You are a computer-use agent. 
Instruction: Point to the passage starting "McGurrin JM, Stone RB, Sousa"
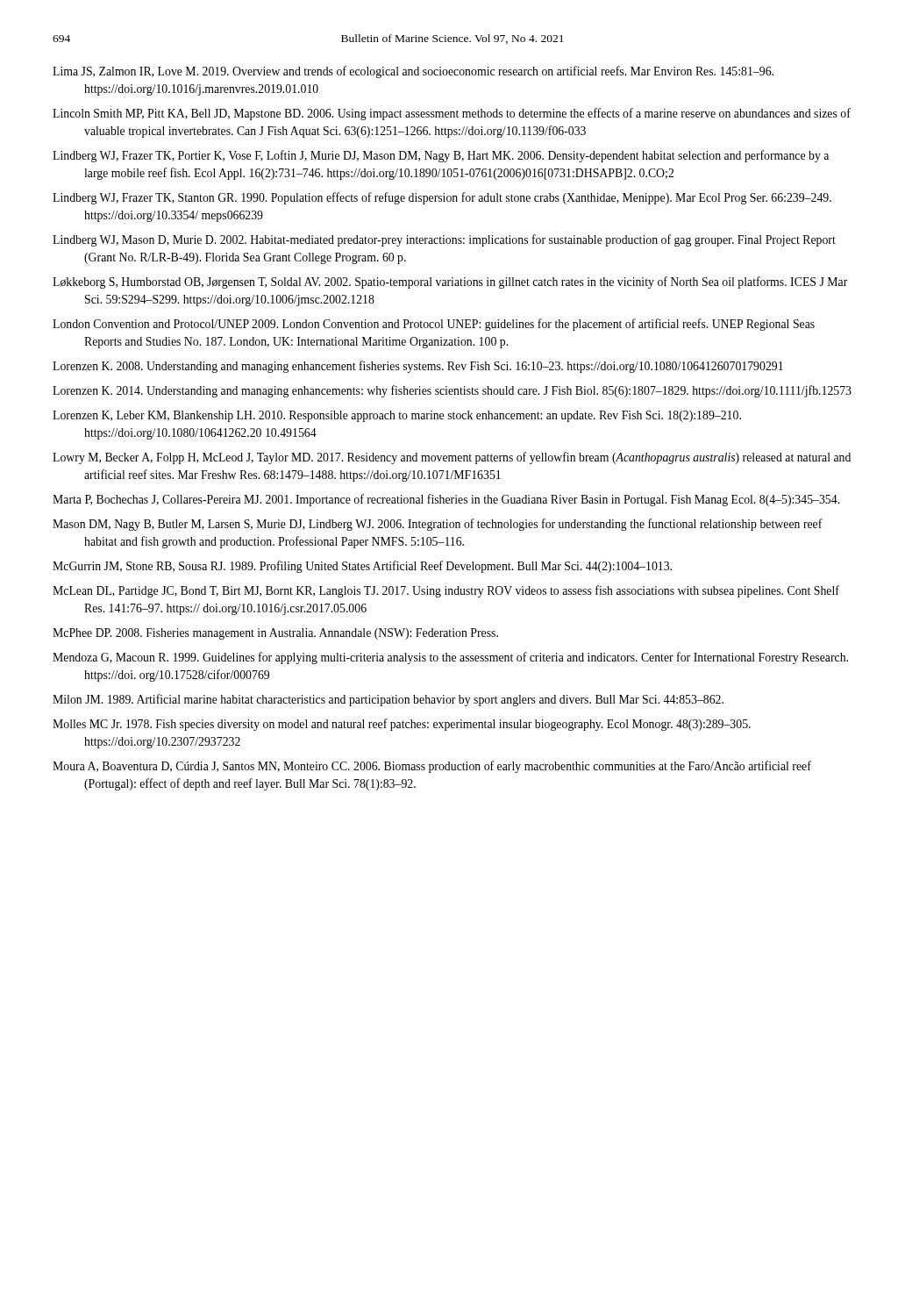(363, 566)
